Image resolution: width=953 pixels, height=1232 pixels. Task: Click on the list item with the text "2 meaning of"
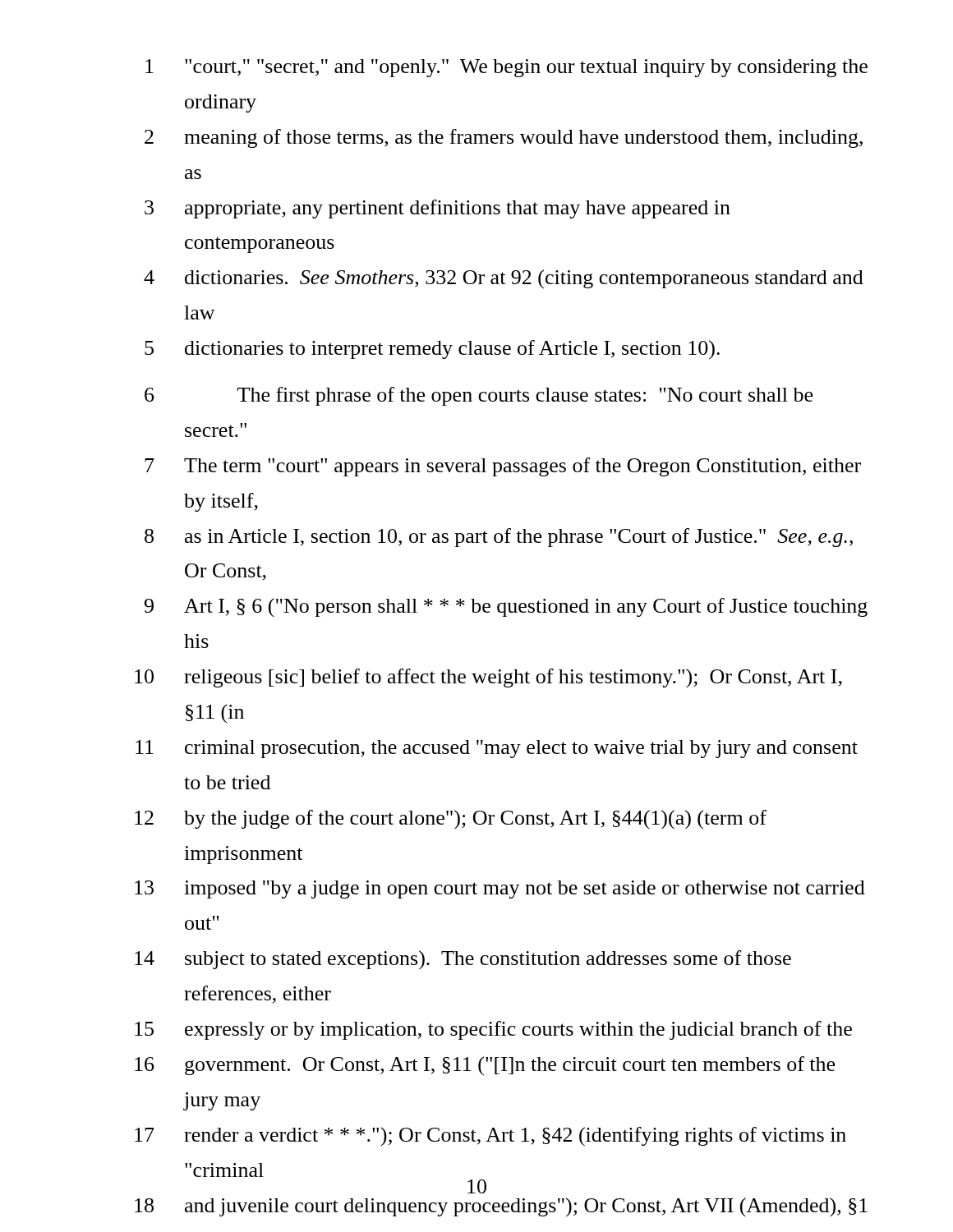click(504, 138)
